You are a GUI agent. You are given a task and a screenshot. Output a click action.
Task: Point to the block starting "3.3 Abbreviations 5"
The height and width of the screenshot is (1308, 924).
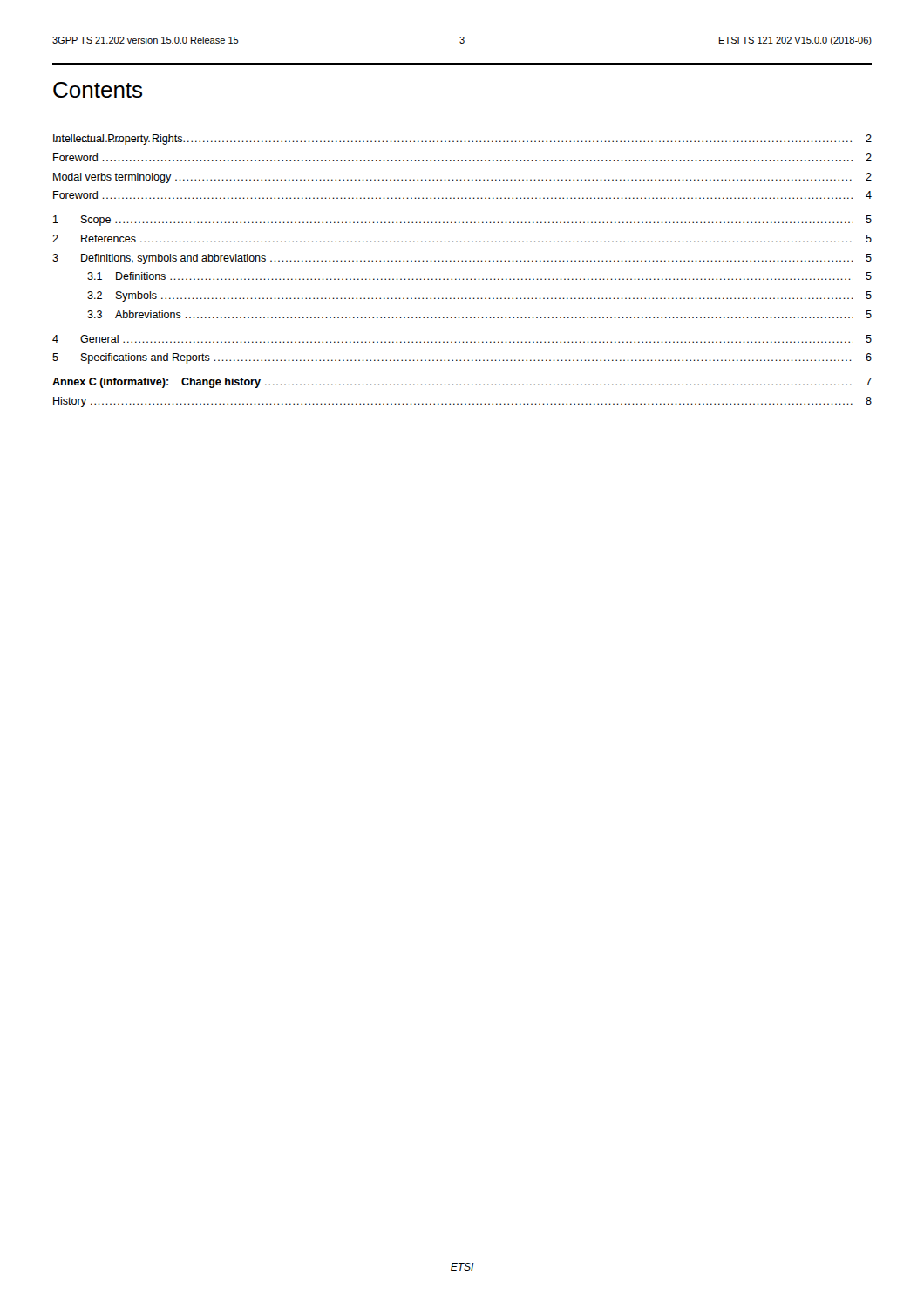(479, 315)
